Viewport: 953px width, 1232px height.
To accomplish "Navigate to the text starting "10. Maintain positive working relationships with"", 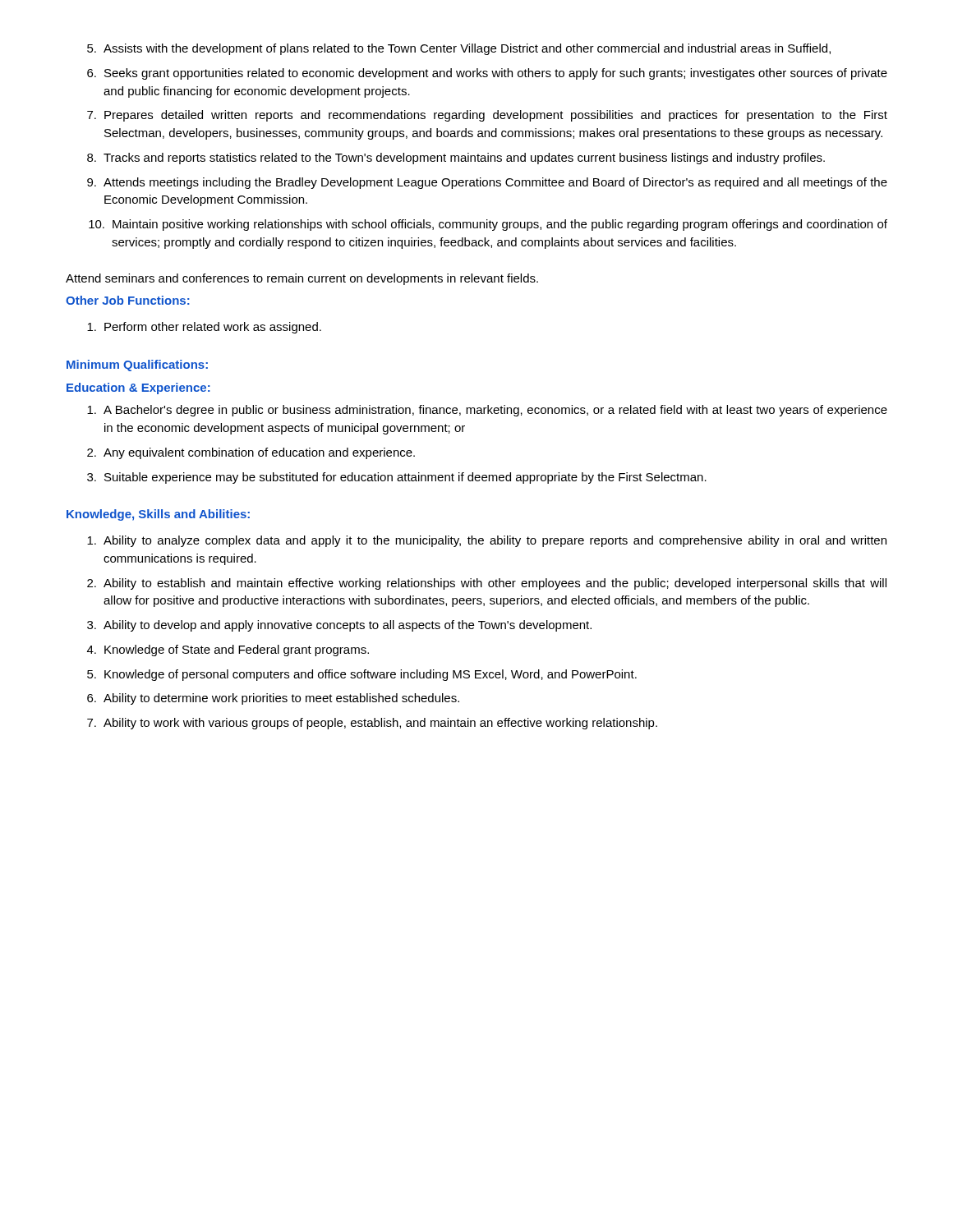I will tap(476, 233).
